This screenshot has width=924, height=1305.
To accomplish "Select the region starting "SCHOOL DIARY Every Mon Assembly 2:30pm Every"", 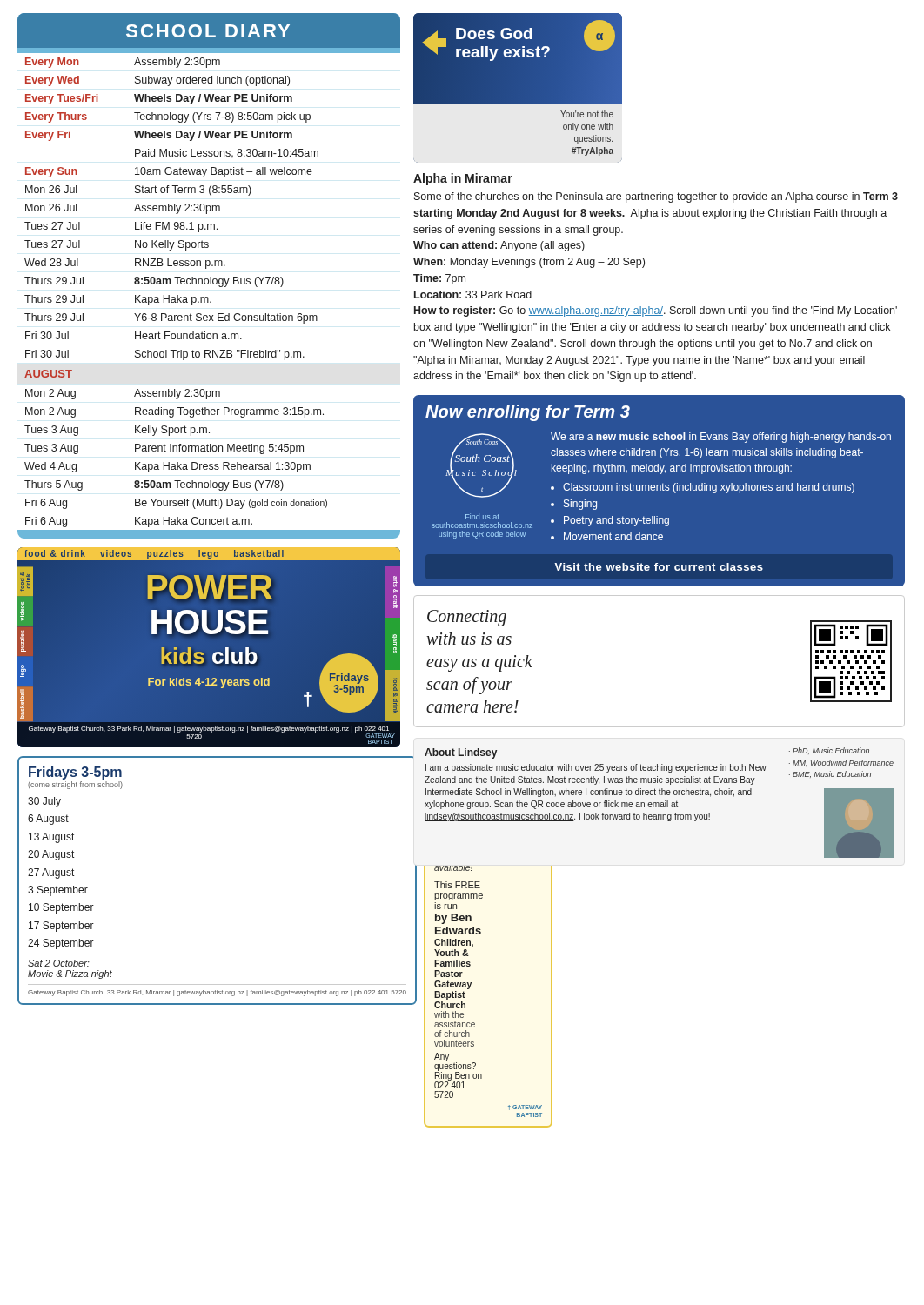I will point(209,271).
